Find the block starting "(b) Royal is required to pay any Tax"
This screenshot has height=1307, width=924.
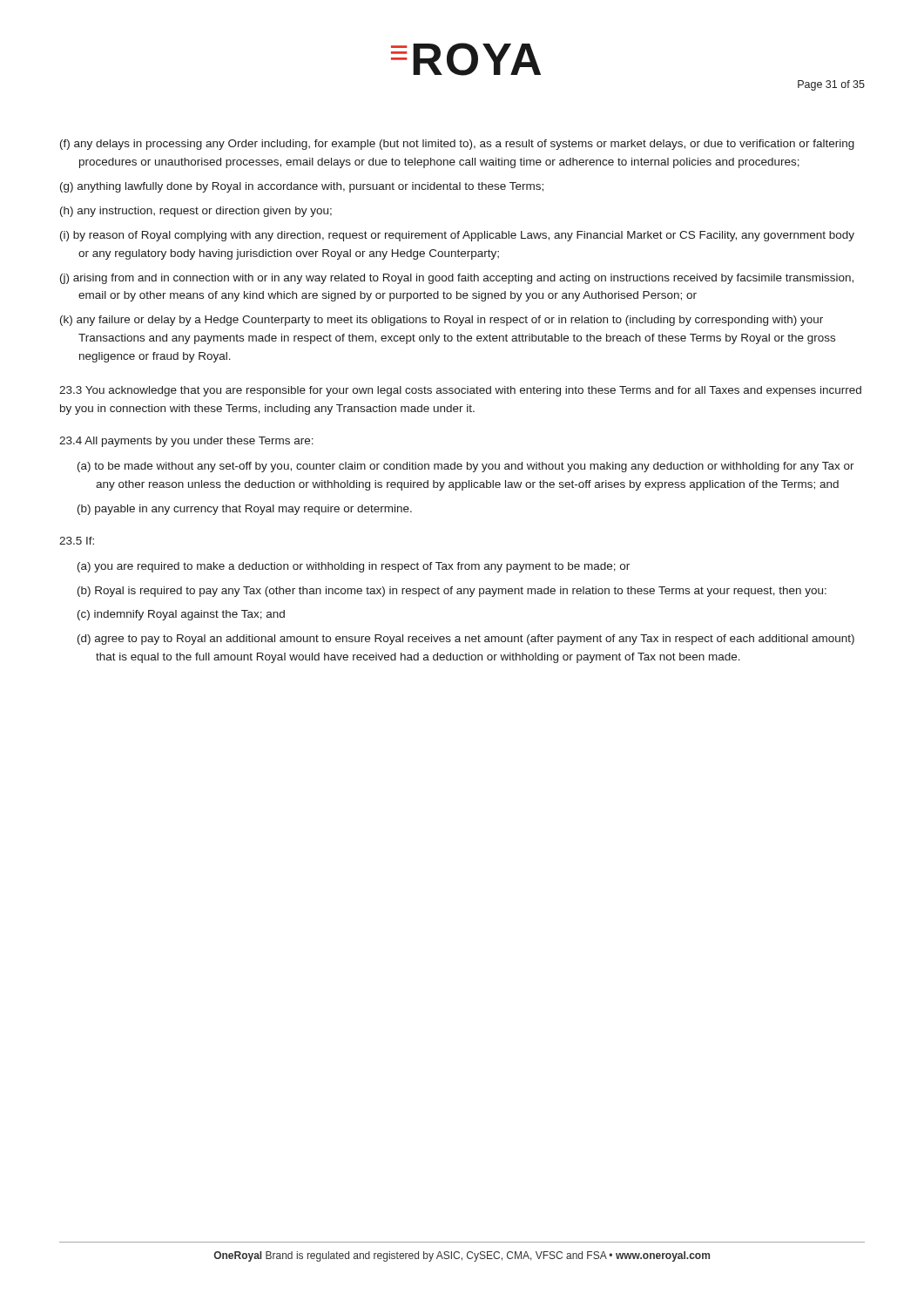452,590
